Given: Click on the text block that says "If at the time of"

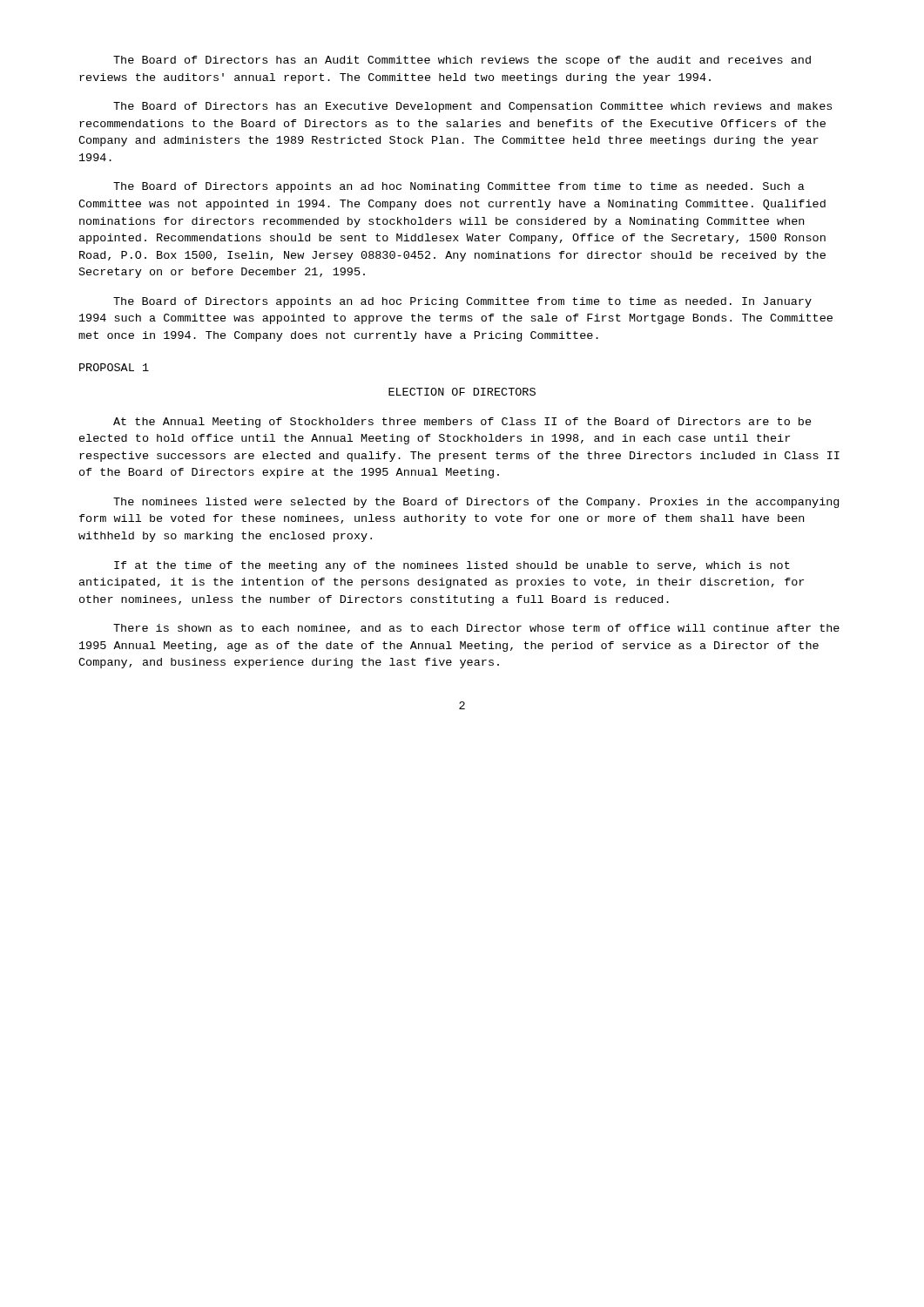Looking at the screenshot, I should tap(442, 583).
